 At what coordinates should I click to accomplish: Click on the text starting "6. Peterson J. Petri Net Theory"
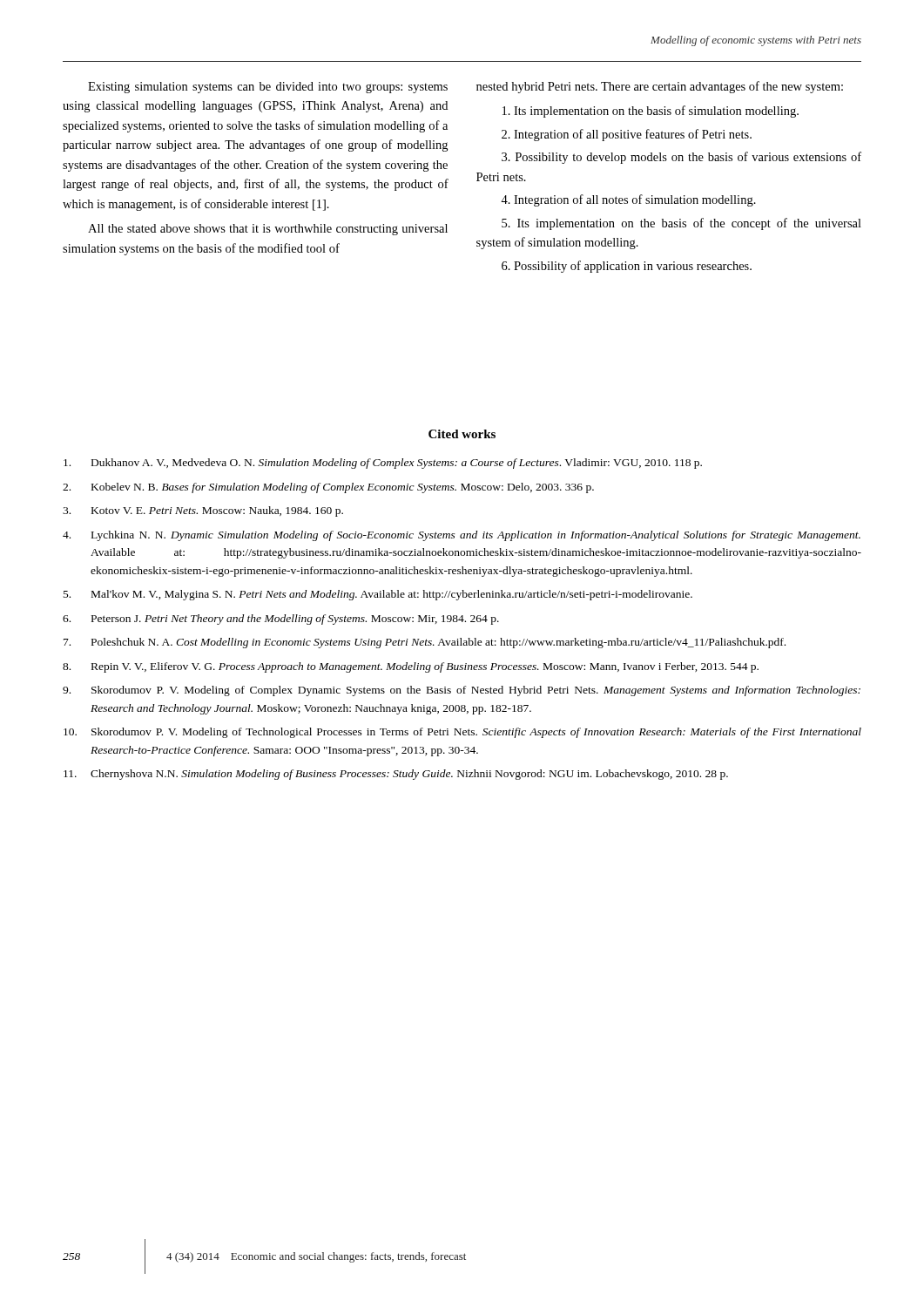point(281,619)
